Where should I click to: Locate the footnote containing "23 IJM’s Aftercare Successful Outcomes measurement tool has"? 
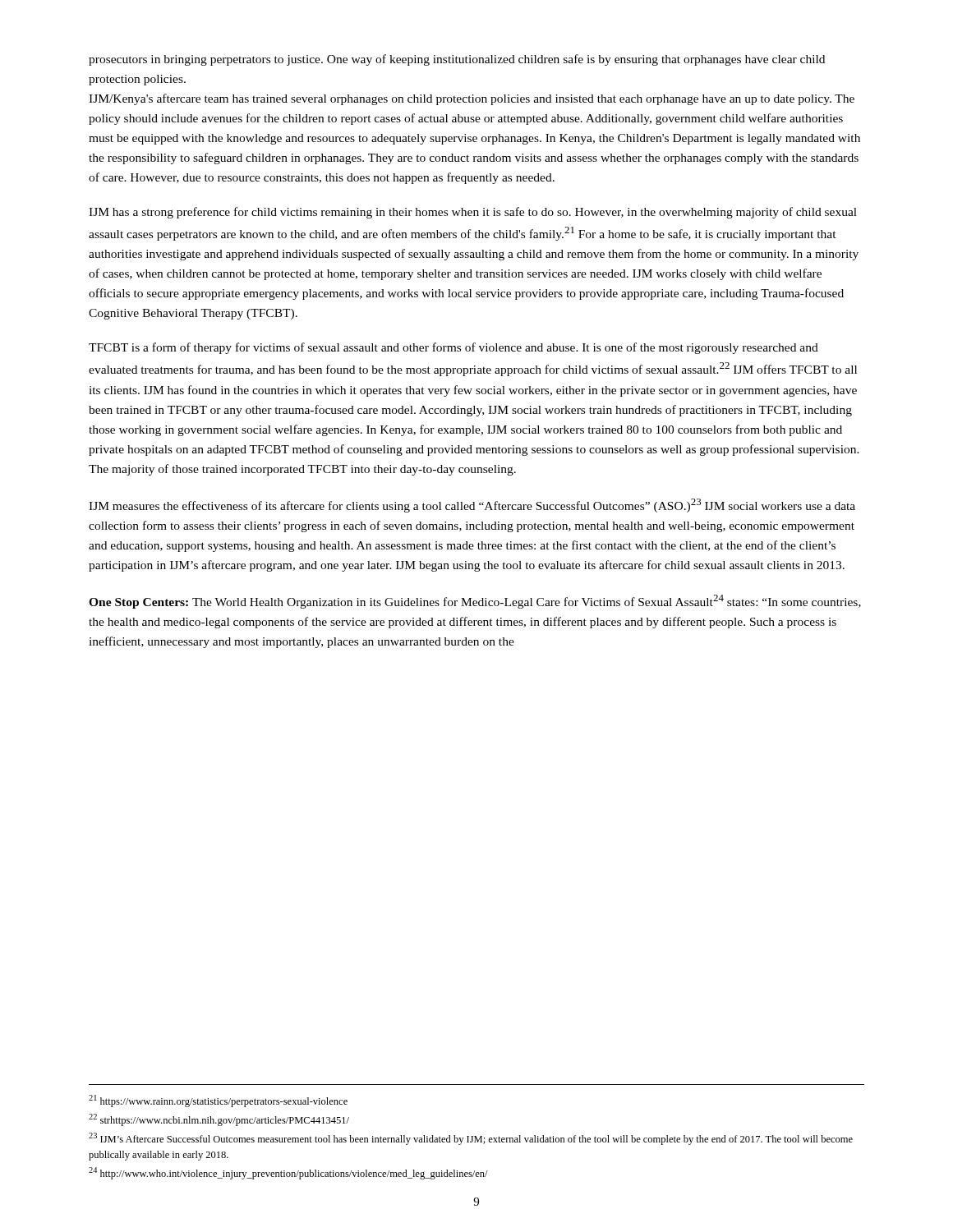click(x=471, y=1146)
